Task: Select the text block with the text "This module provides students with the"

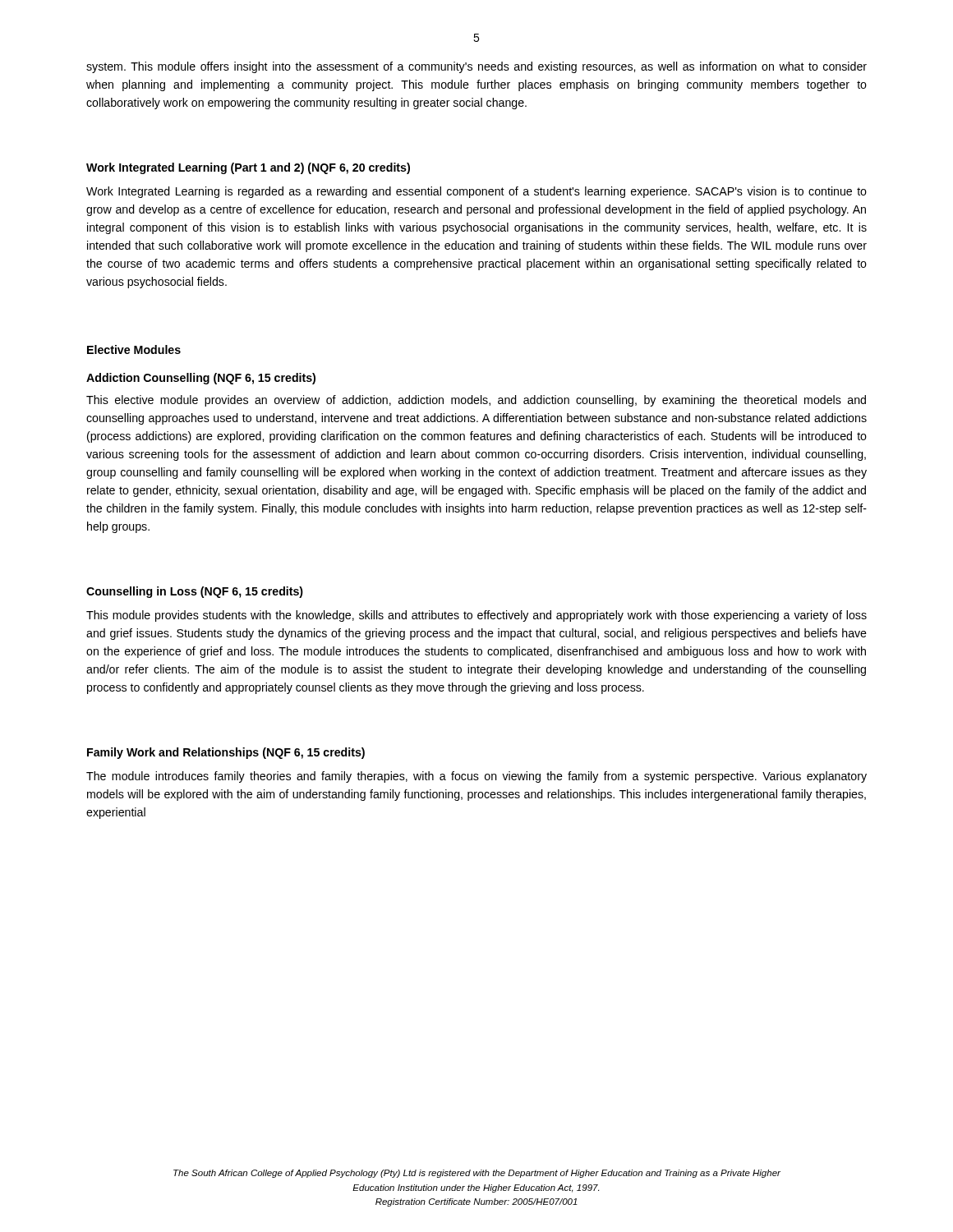Action: pyautogui.click(x=476, y=651)
